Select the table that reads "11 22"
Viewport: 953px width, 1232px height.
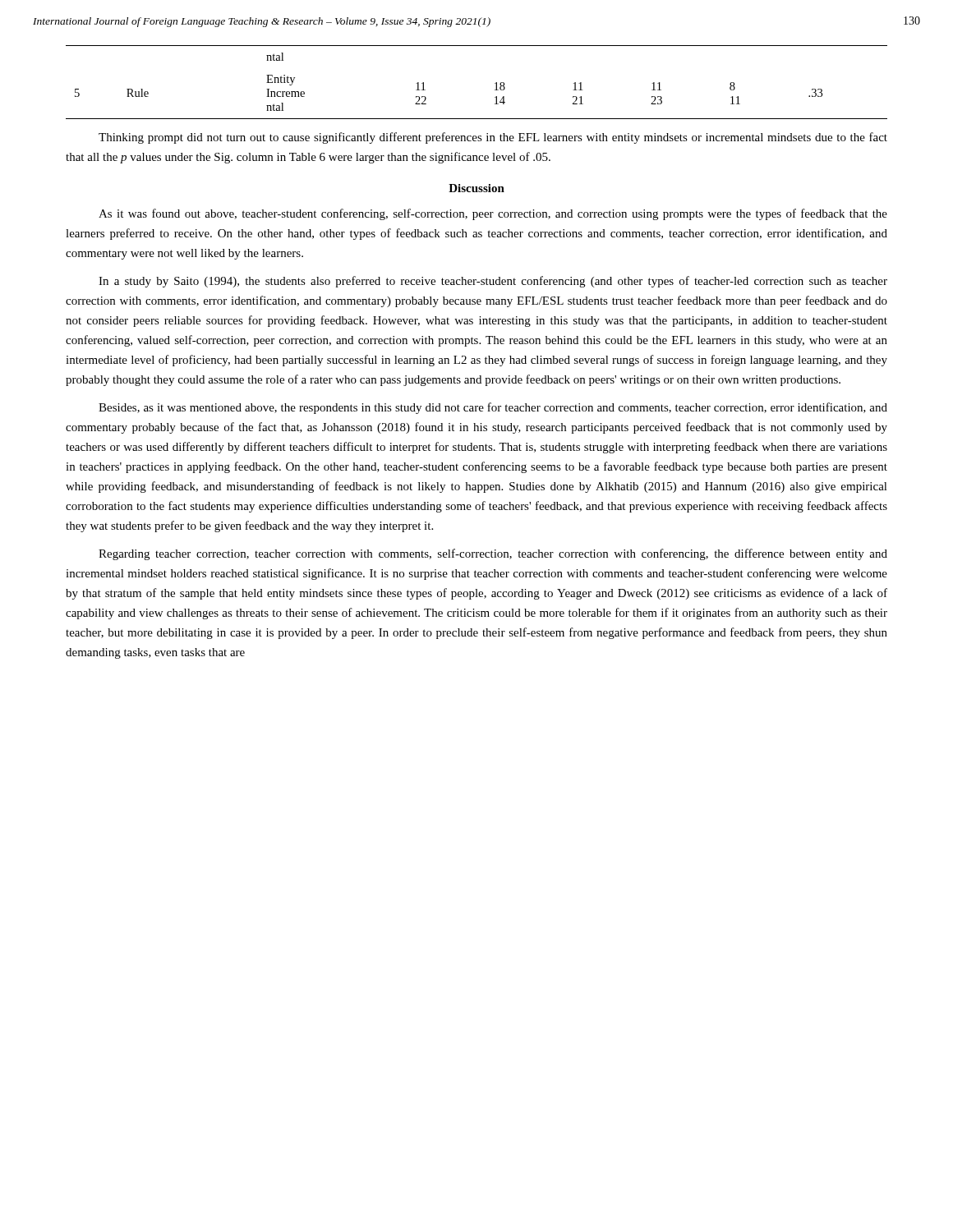pos(476,82)
